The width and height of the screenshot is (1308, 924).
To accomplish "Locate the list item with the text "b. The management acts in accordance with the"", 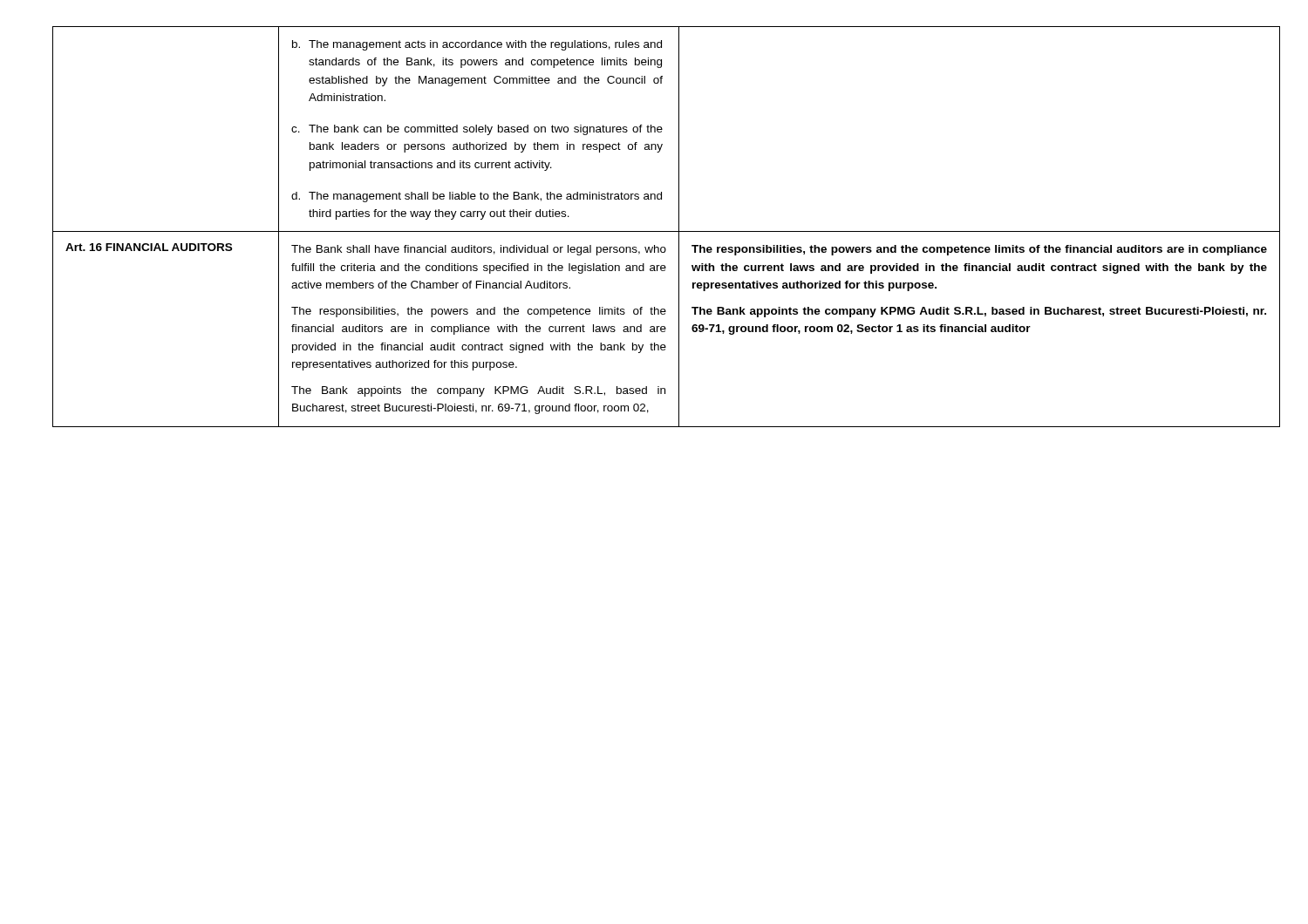I will click(479, 71).
